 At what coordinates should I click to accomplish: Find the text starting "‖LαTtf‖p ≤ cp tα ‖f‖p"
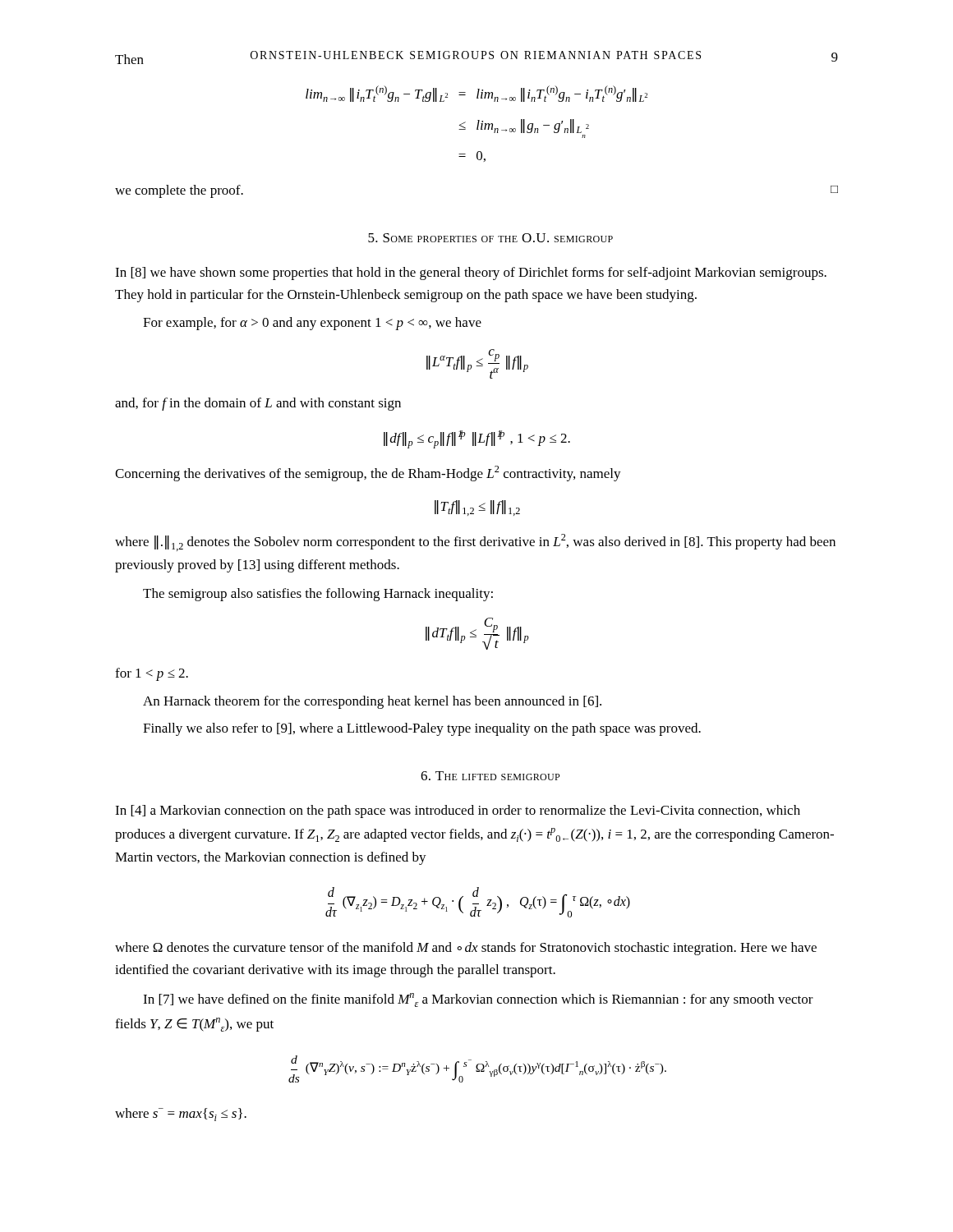[x=476, y=363]
